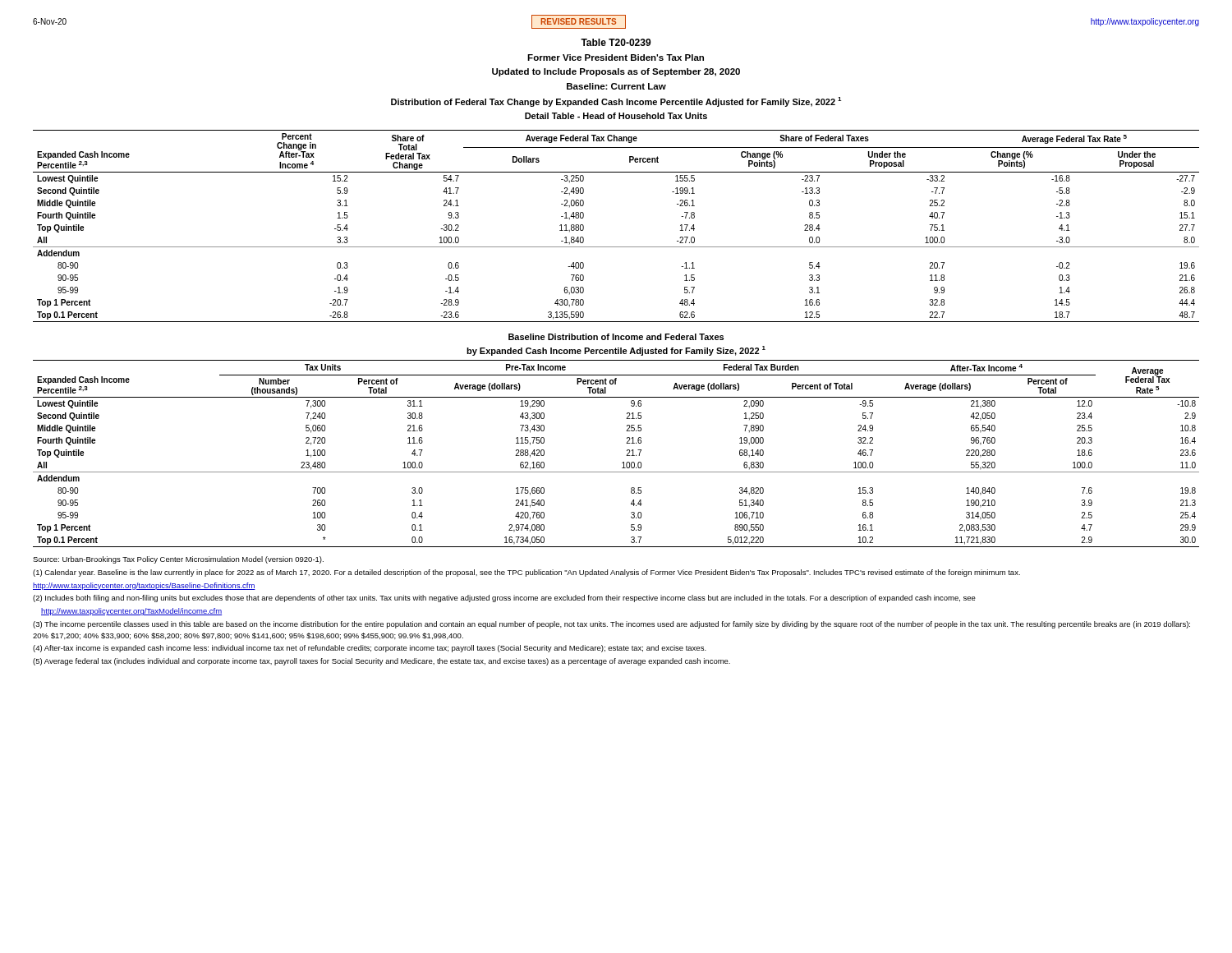This screenshot has height=953, width=1232.
Task: Locate the text block starting "Source: Urban-Brookings Tax"
Action: (x=179, y=559)
